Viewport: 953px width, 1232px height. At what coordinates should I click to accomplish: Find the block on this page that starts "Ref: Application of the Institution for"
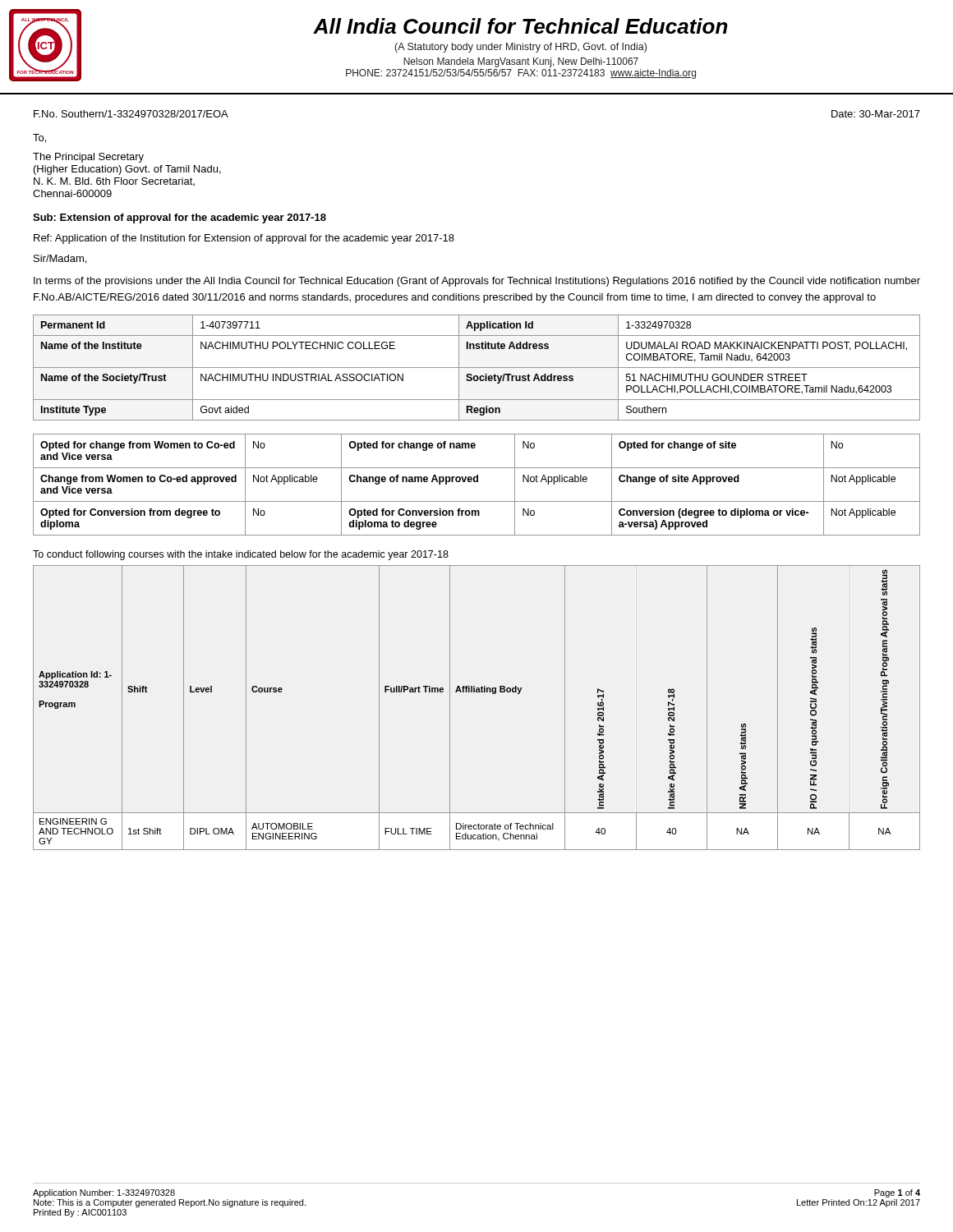[244, 238]
